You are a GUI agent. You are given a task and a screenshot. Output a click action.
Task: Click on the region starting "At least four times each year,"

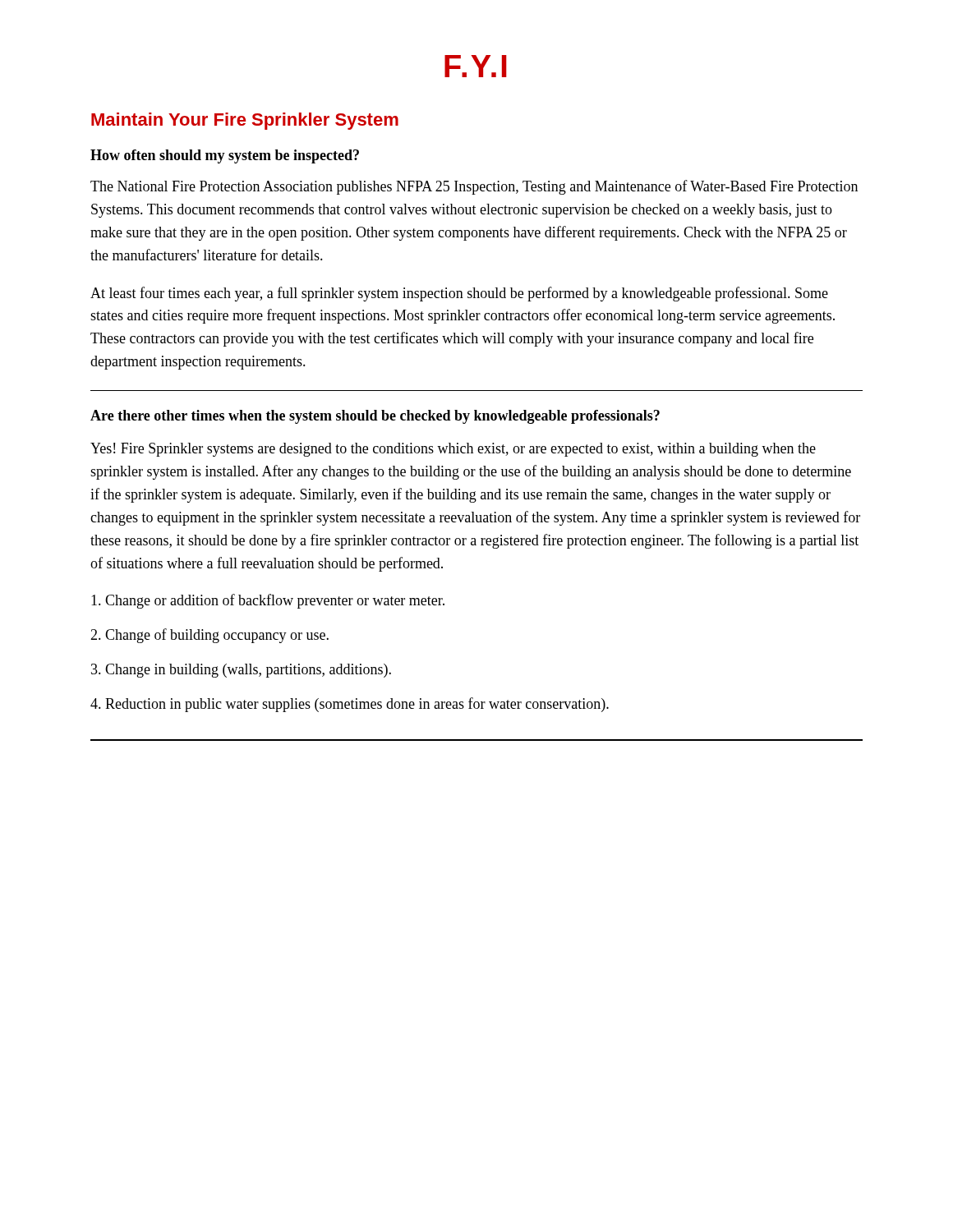[x=463, y=327]
